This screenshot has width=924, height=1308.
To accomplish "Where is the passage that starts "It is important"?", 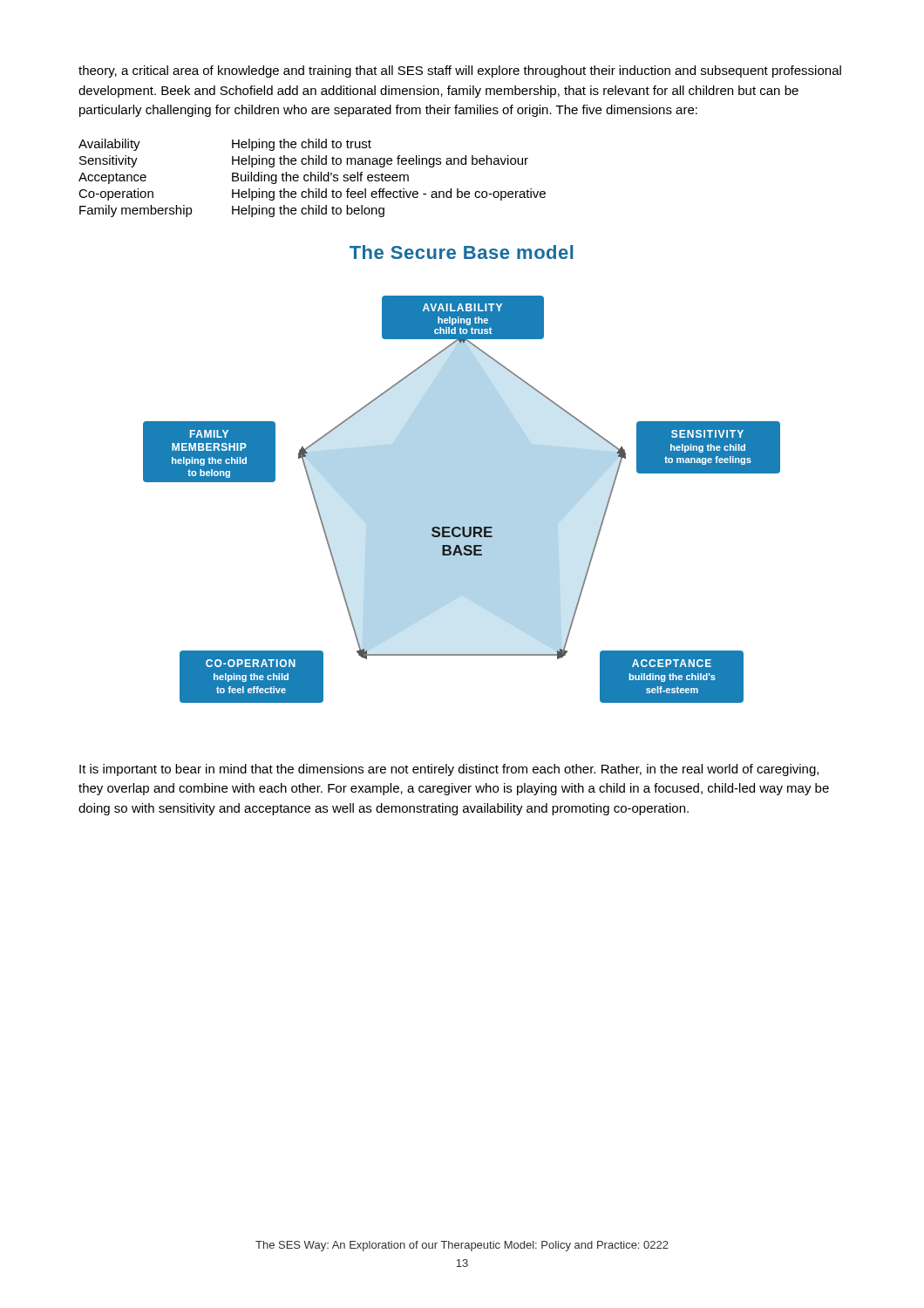I will point(454,788).
